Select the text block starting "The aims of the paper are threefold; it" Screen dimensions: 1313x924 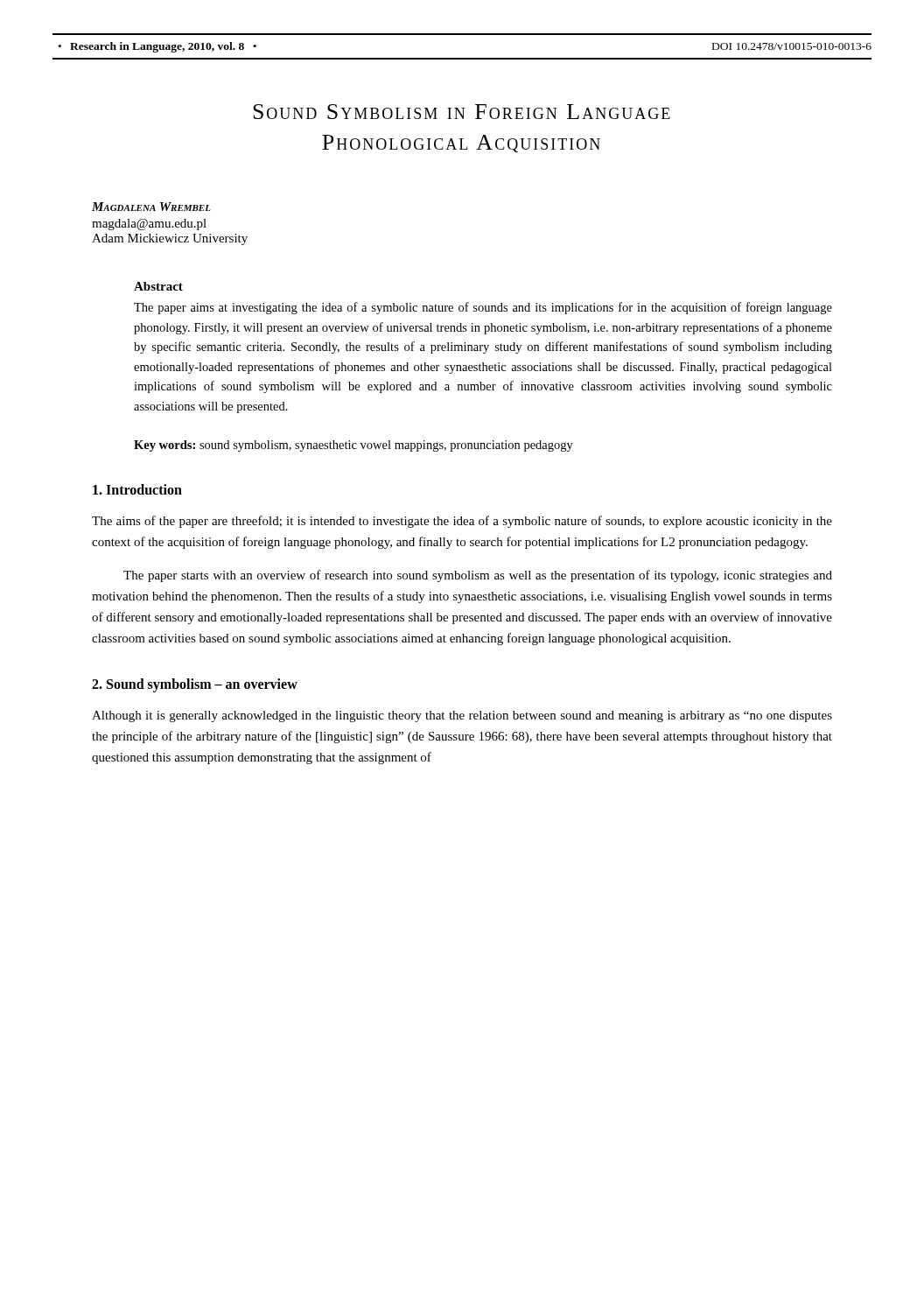pos(462,532)
